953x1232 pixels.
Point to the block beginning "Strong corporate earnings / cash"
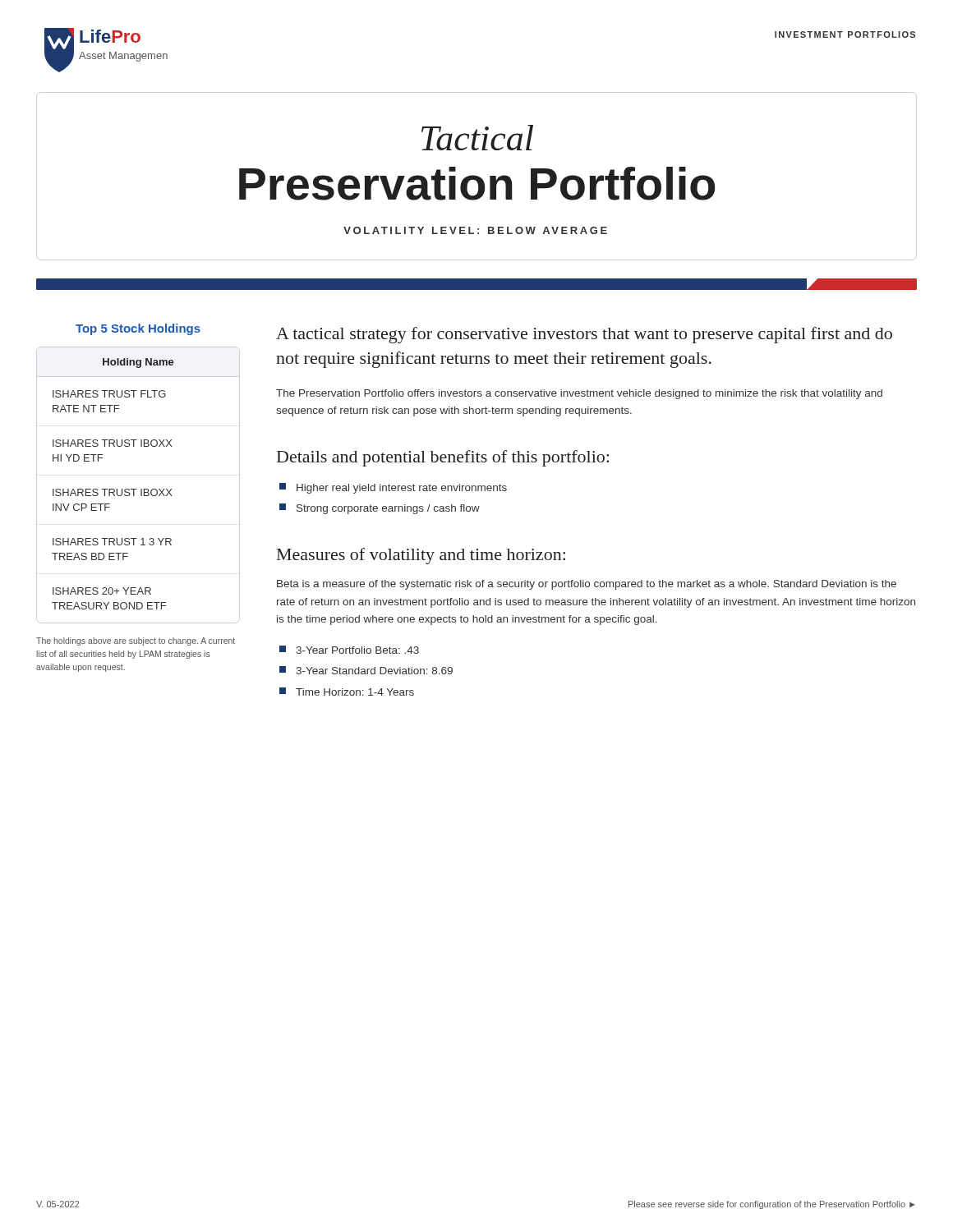[x=379, y=509]
